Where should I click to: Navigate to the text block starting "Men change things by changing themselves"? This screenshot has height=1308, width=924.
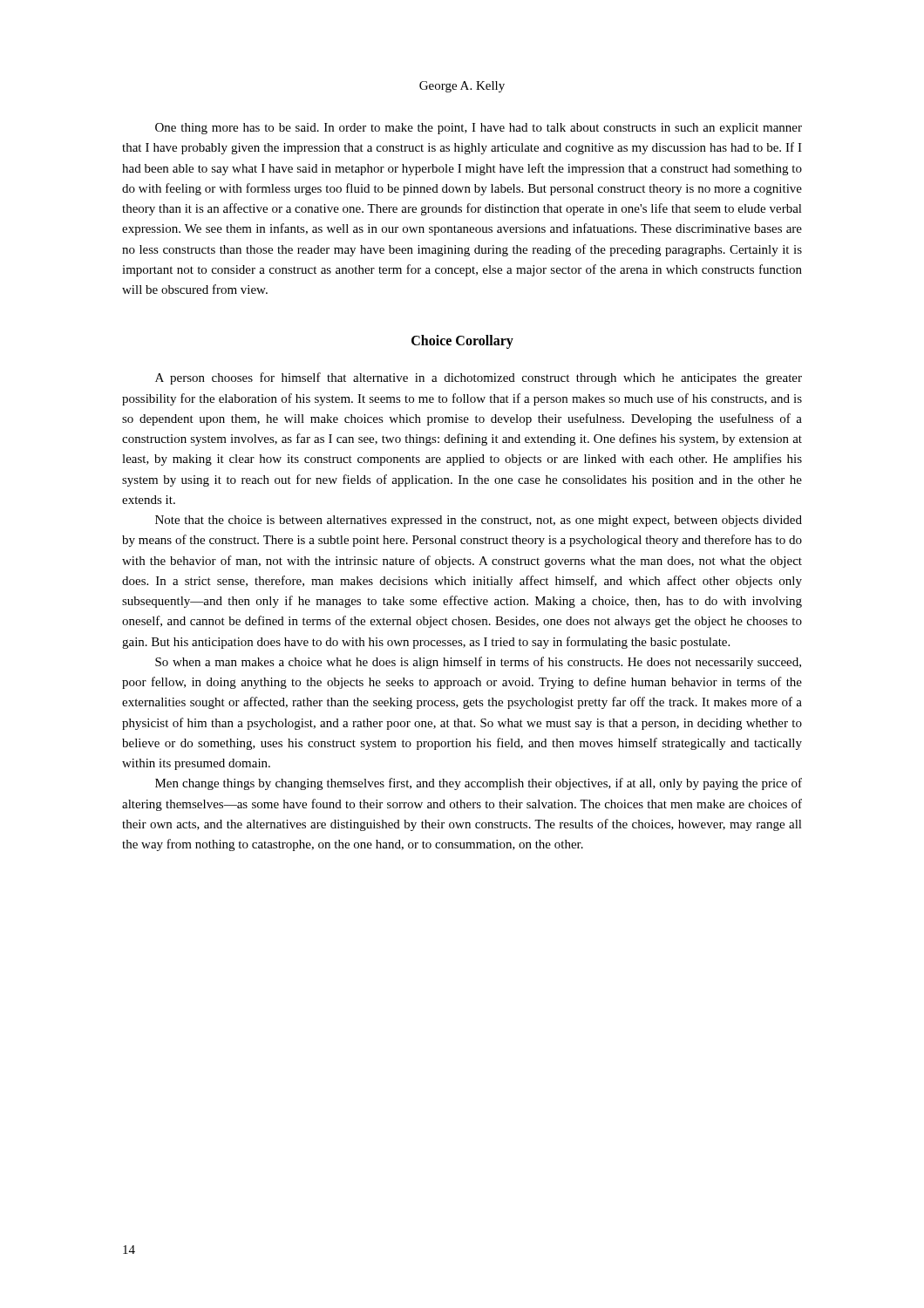pyautogui.click(x=462, y=814)
